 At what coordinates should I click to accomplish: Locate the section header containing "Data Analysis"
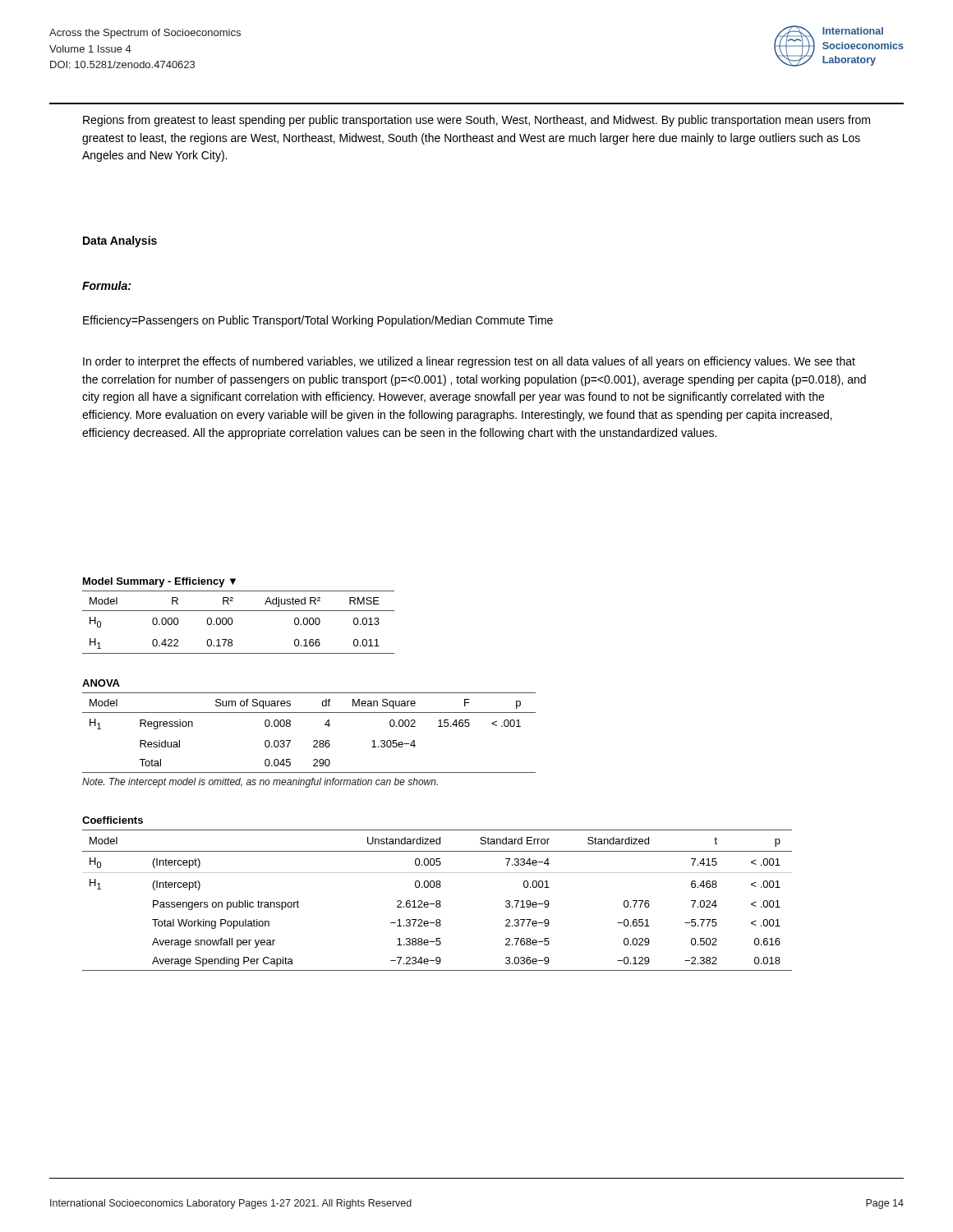[120, 241]
